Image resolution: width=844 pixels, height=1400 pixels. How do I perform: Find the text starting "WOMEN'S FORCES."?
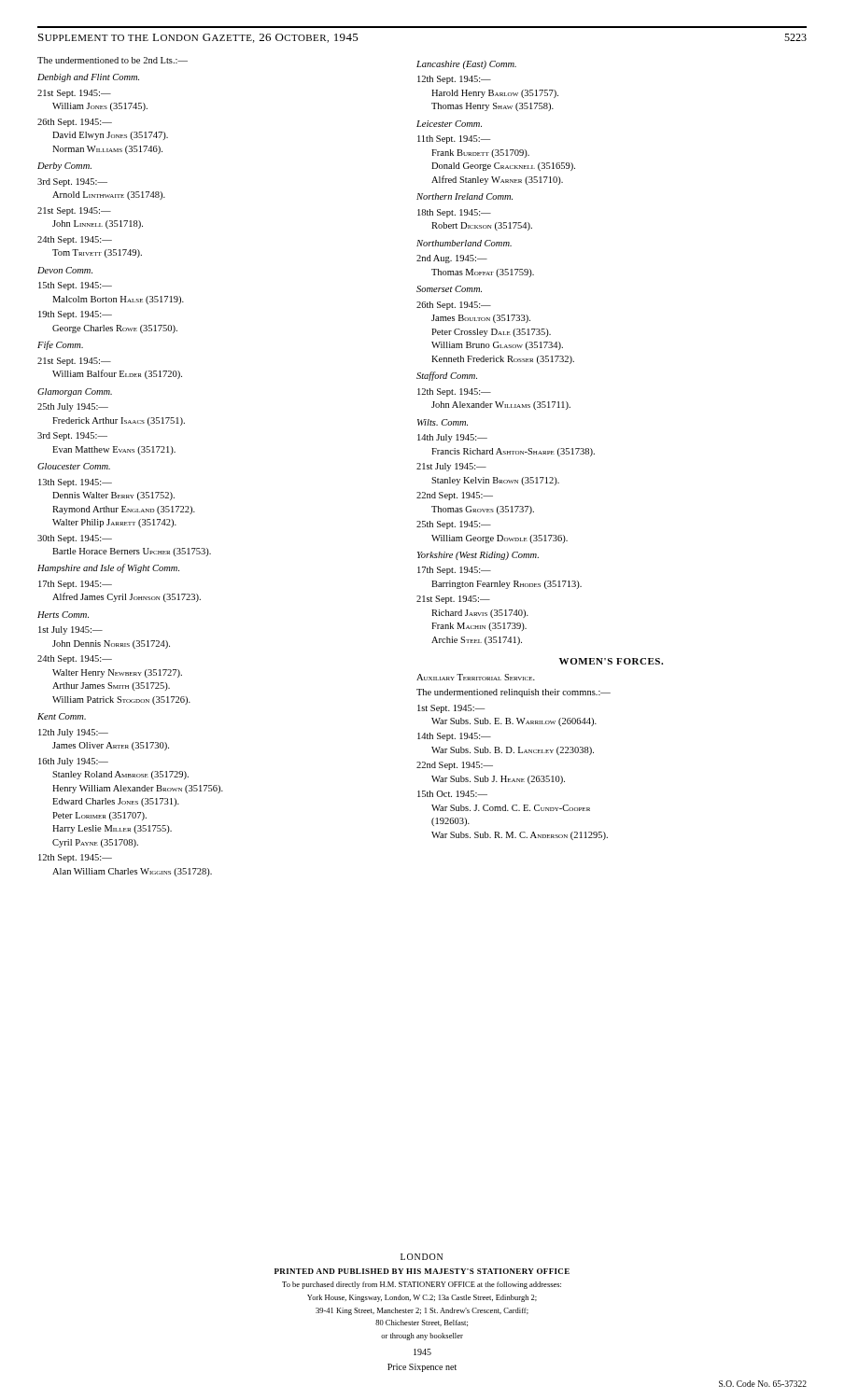[611, 661]
